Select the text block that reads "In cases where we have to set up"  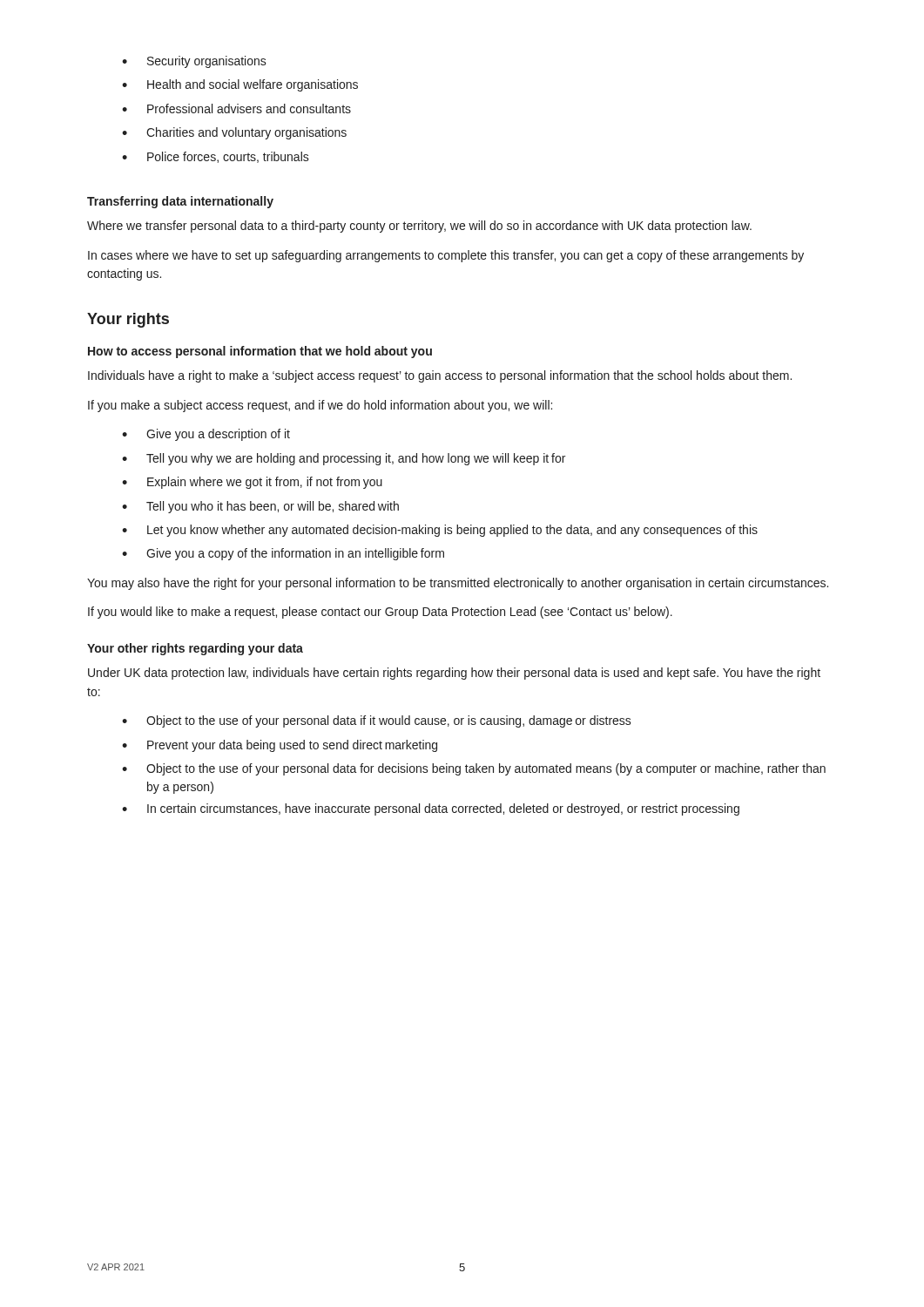click(x=446, y=264)
